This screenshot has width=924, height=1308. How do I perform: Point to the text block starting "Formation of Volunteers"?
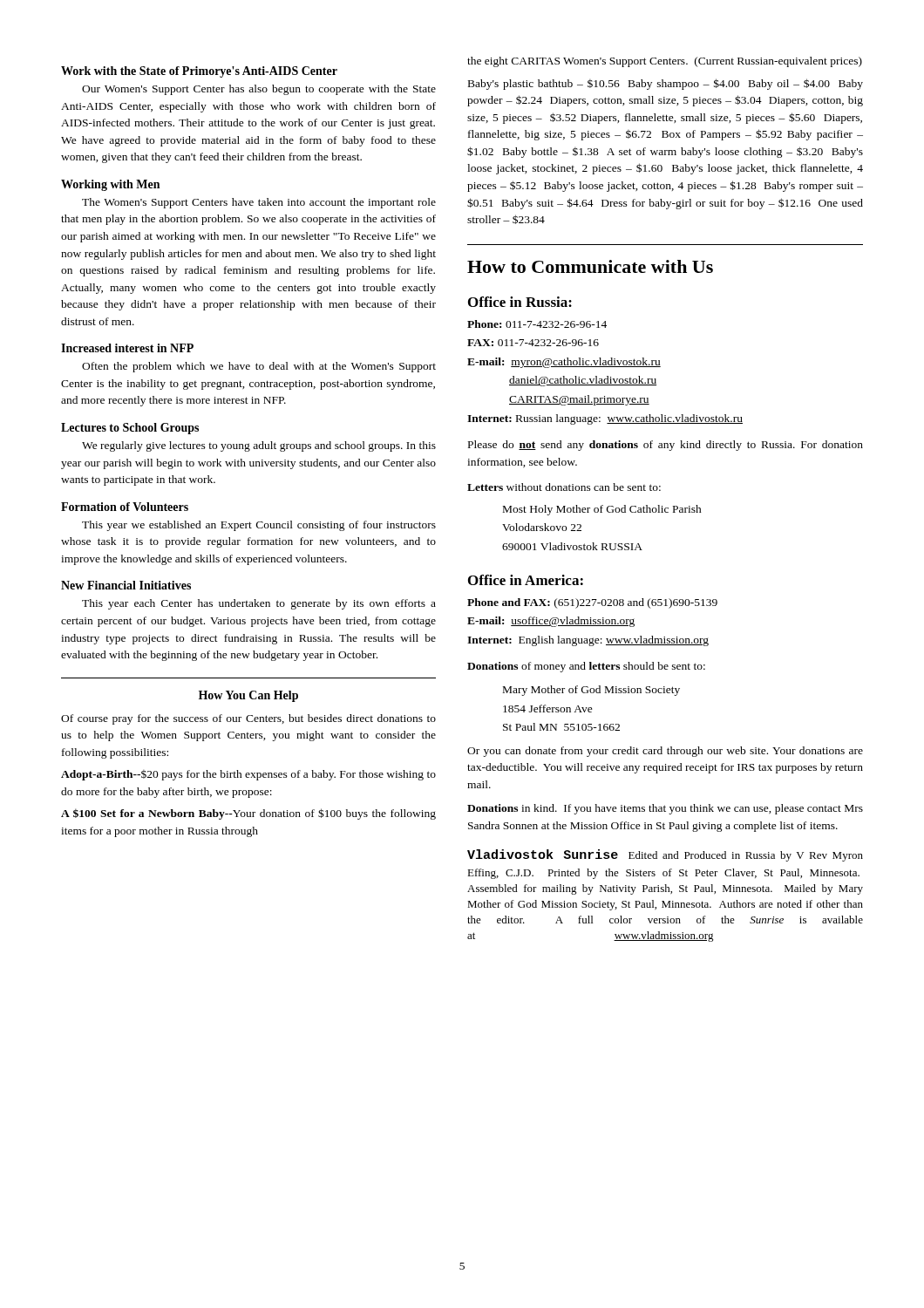pyautogui.click(x=125, y=507)
